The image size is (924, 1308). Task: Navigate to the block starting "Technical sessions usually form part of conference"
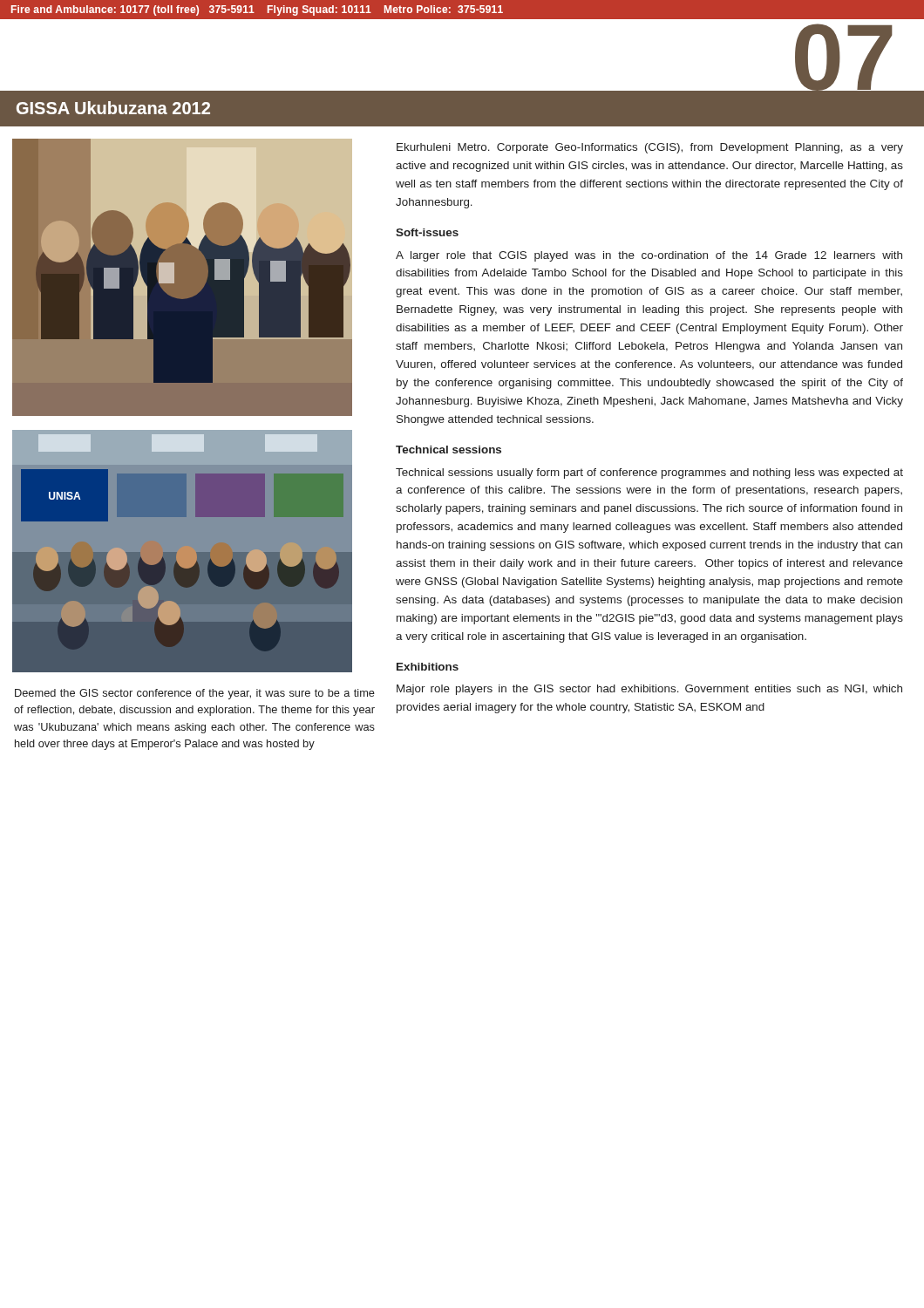point(649,554)
